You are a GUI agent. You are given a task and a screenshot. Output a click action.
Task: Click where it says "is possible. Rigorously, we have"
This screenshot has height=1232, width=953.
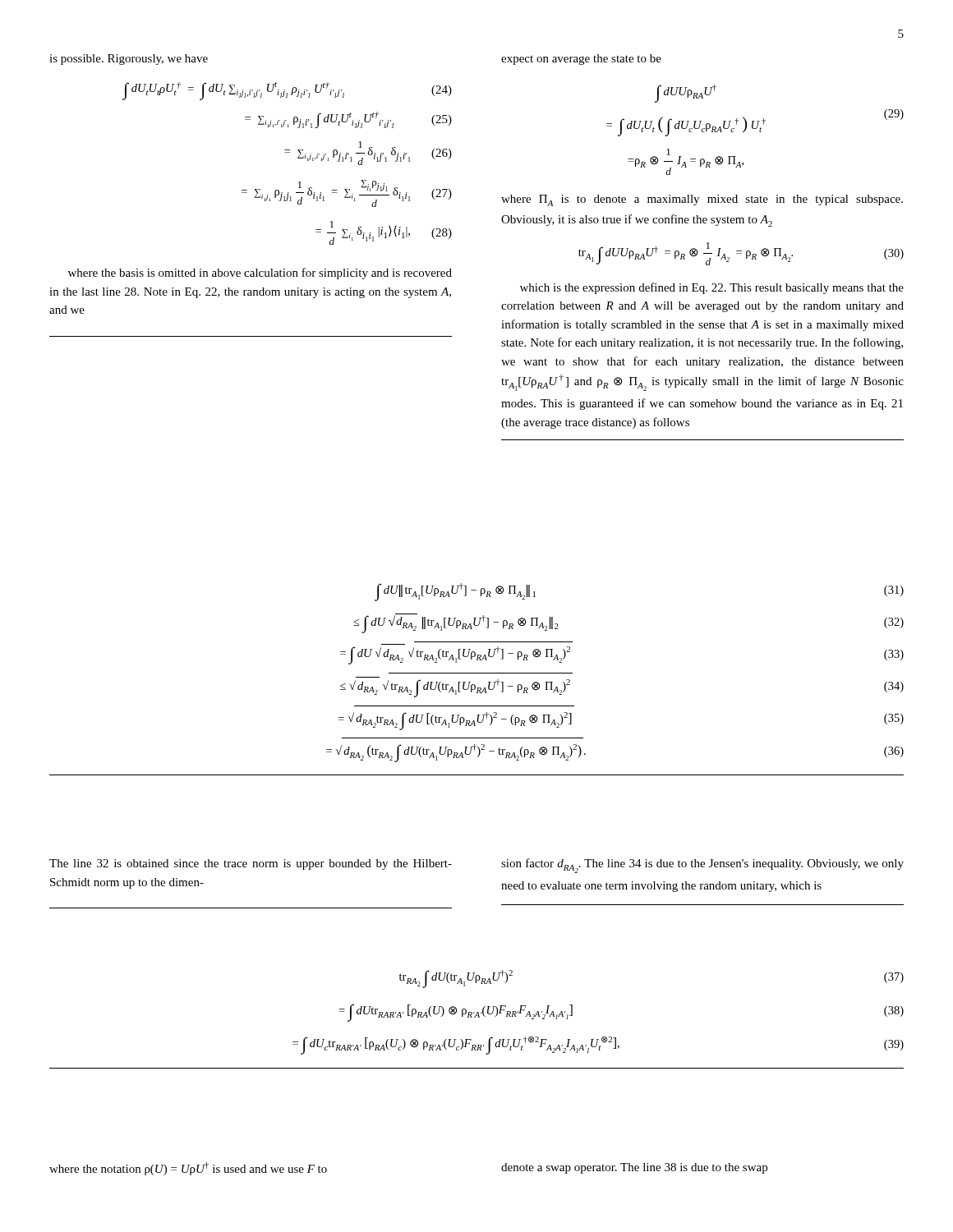[x=129, y=60]
